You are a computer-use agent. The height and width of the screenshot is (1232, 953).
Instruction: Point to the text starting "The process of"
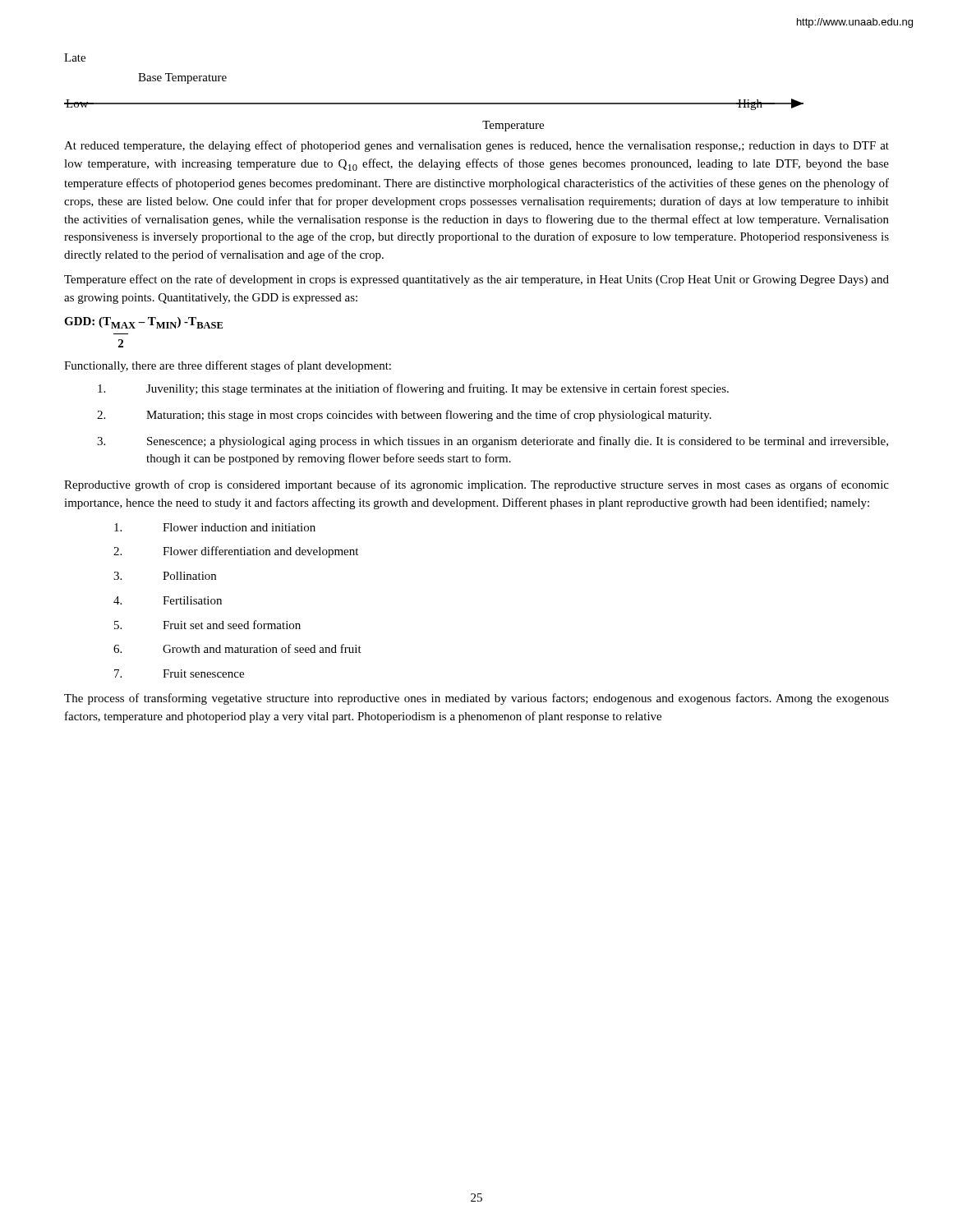click(x=476, y=707)
